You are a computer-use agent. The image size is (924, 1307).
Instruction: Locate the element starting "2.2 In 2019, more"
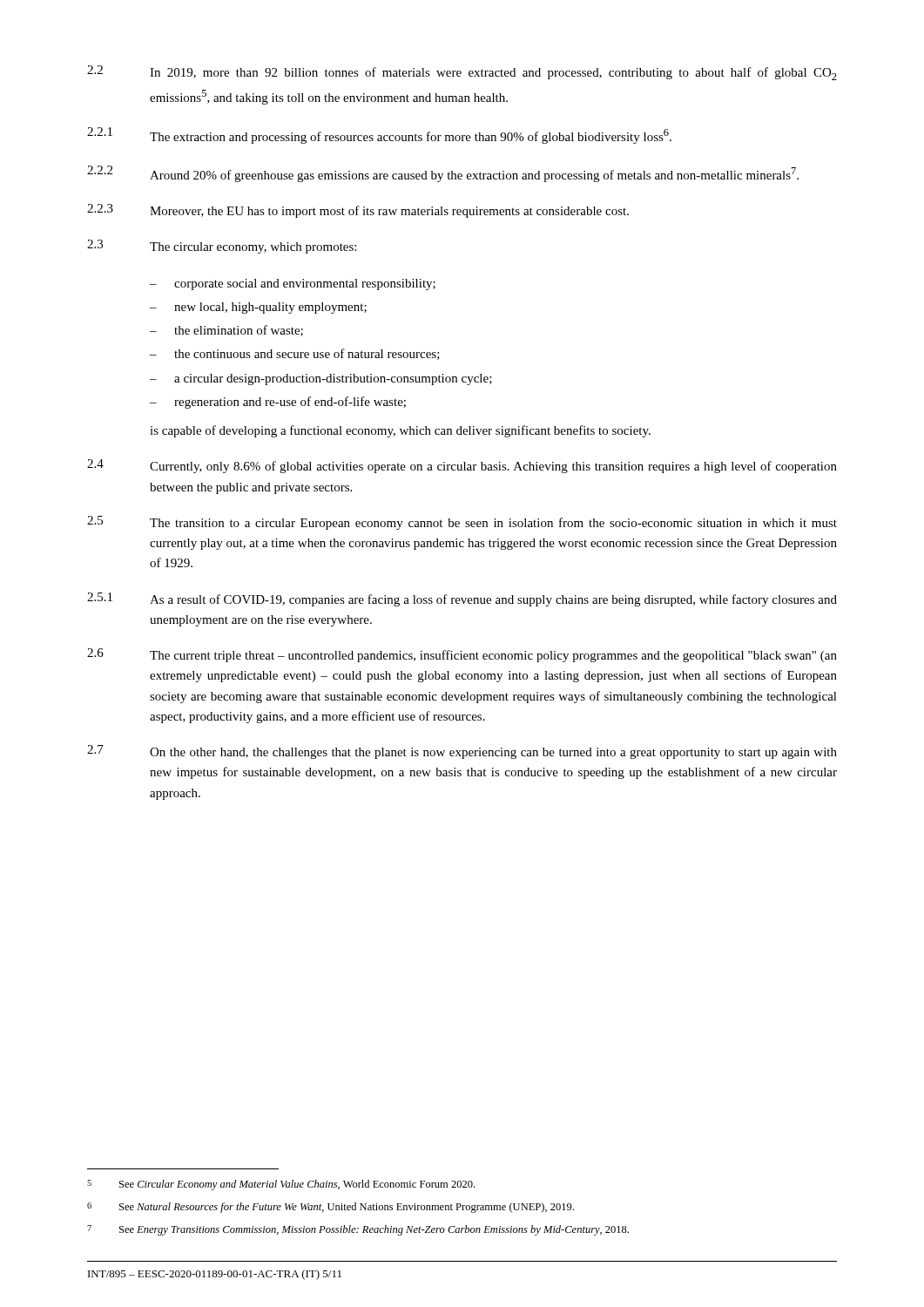(x=462, y=86)
